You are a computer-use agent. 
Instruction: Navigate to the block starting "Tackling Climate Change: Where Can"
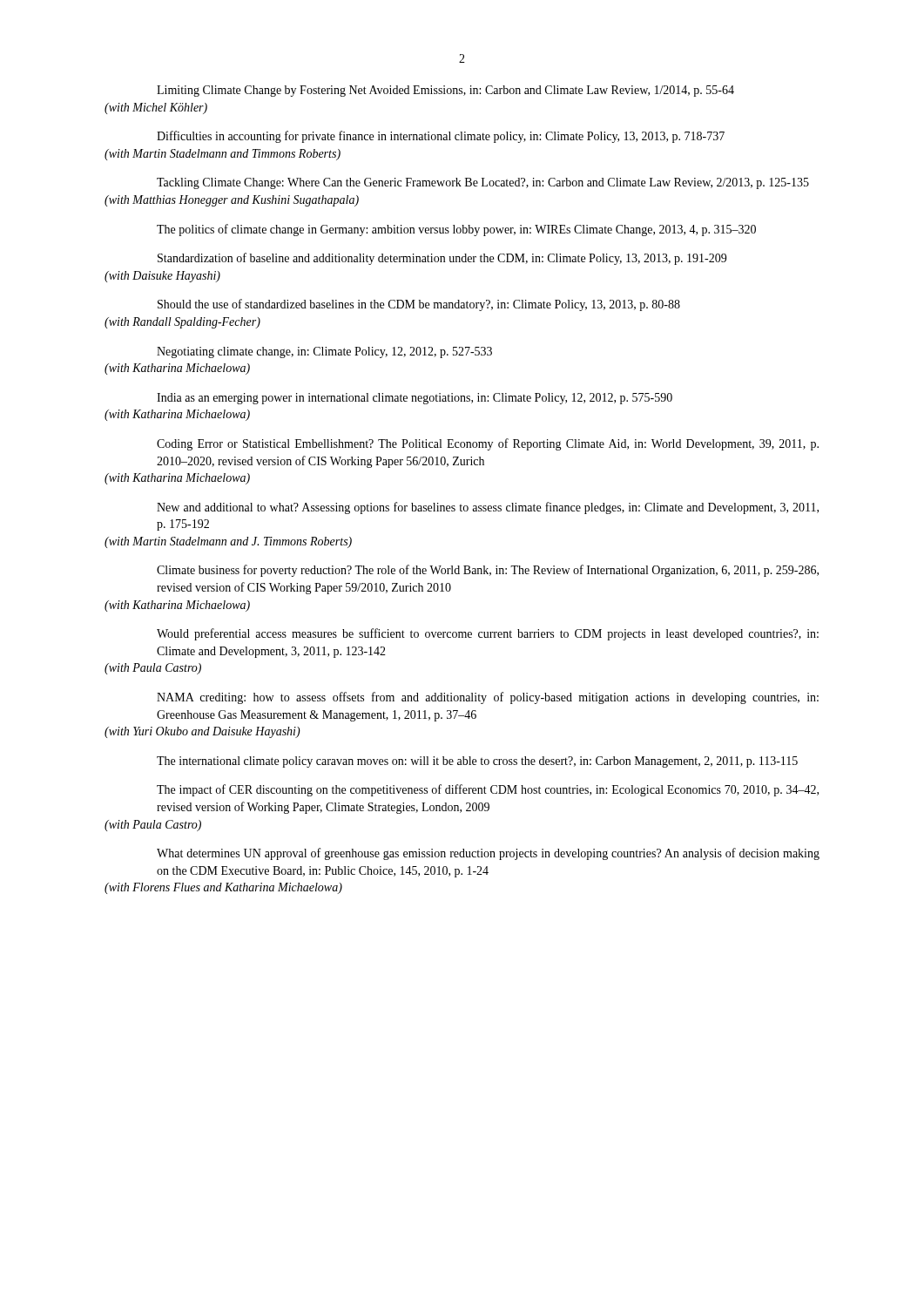[462, 192]
